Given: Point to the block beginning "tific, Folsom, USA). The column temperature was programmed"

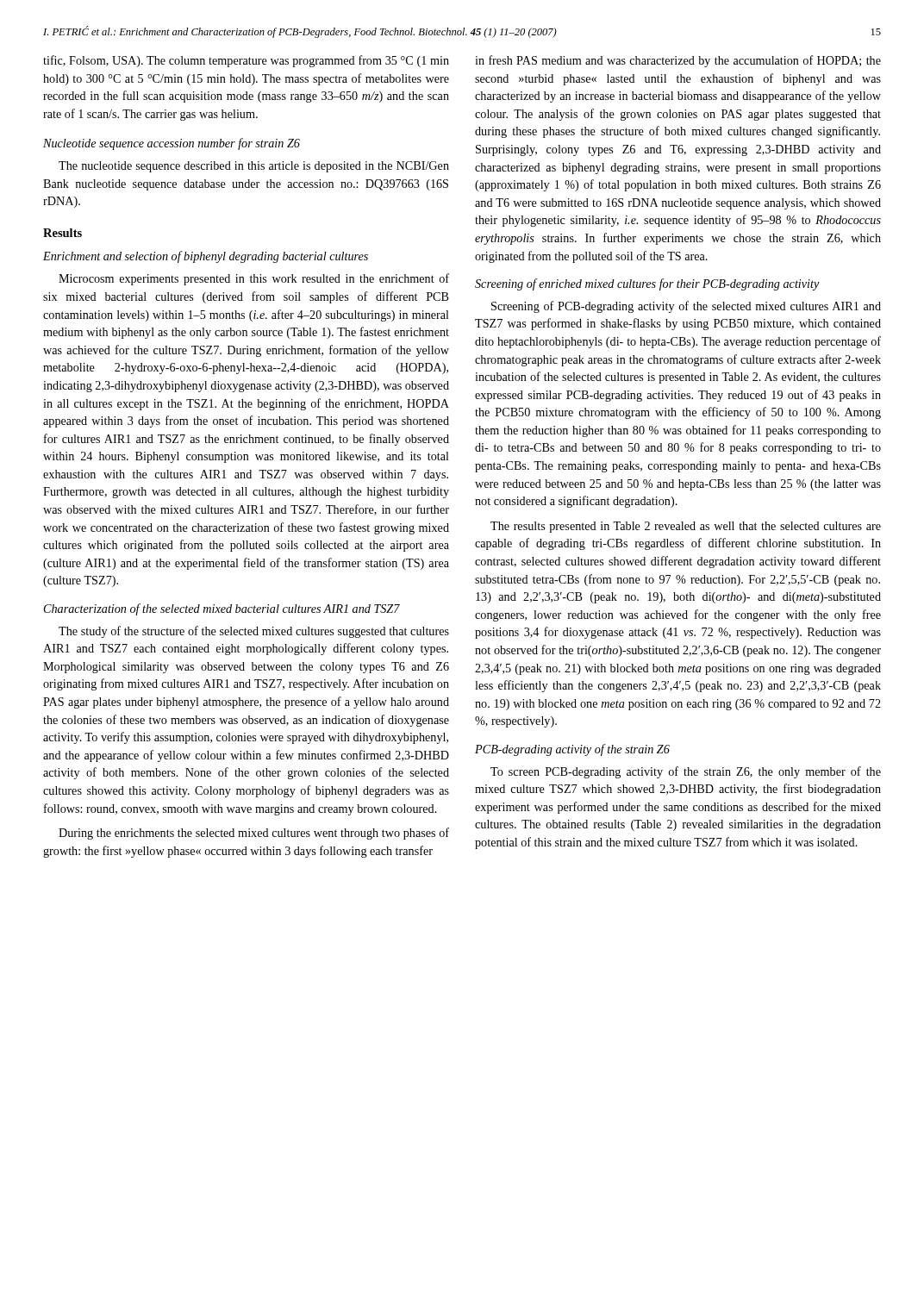Looking at the screenshot, I should click(246, 87).
